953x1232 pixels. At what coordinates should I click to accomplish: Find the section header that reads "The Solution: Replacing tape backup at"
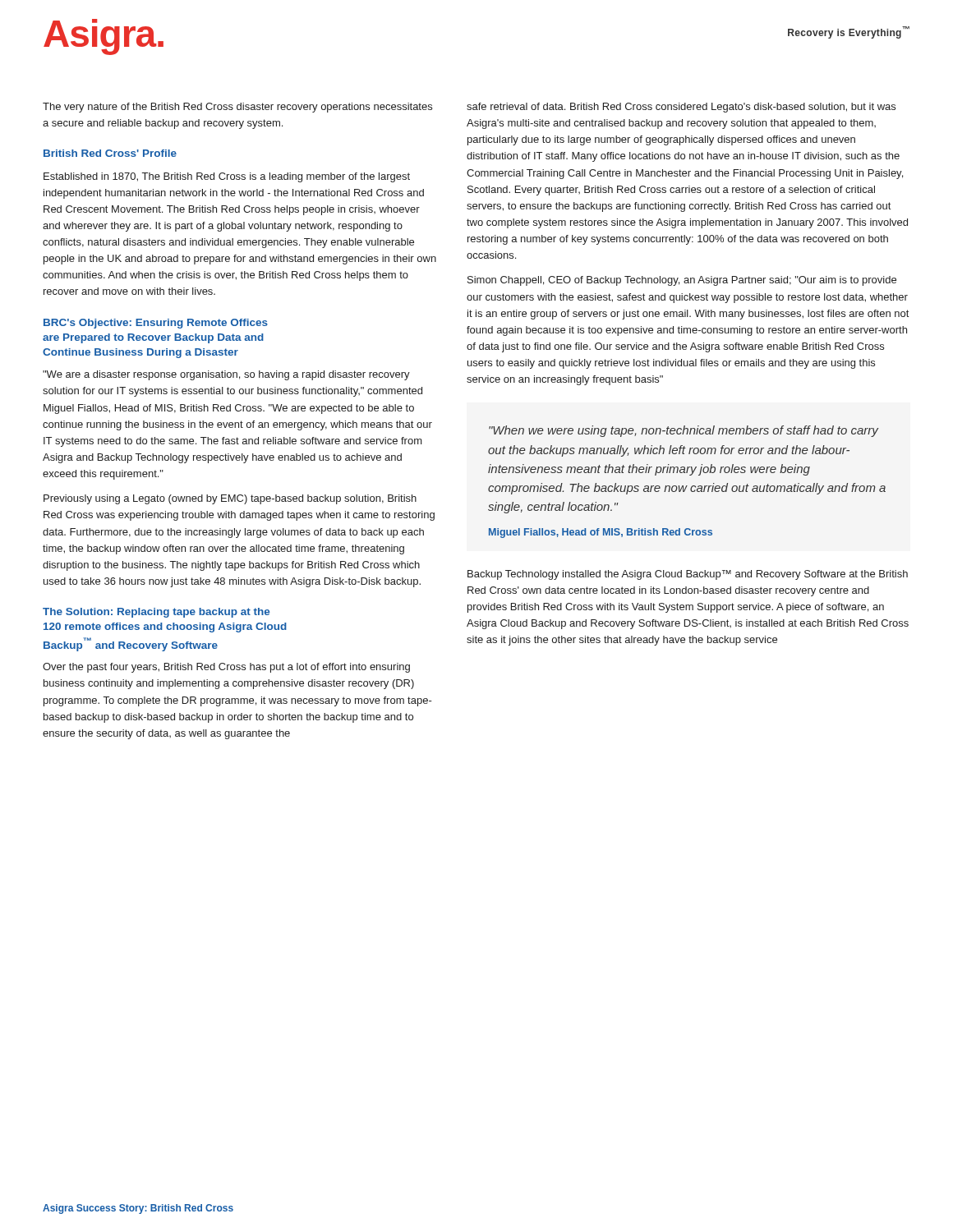point(165,628)
